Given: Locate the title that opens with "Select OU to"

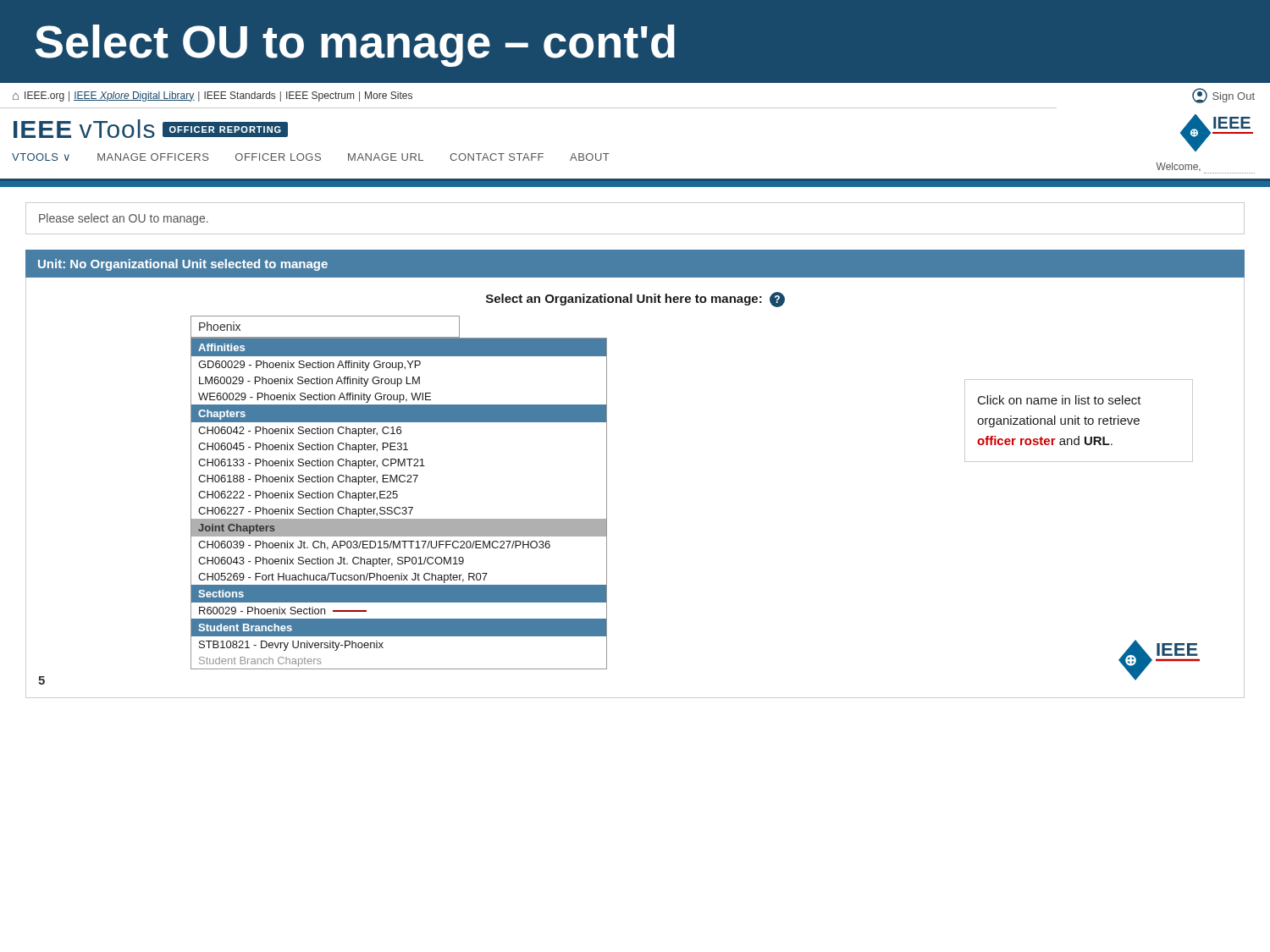Looking at the screenshot, I should click(635, 41).
